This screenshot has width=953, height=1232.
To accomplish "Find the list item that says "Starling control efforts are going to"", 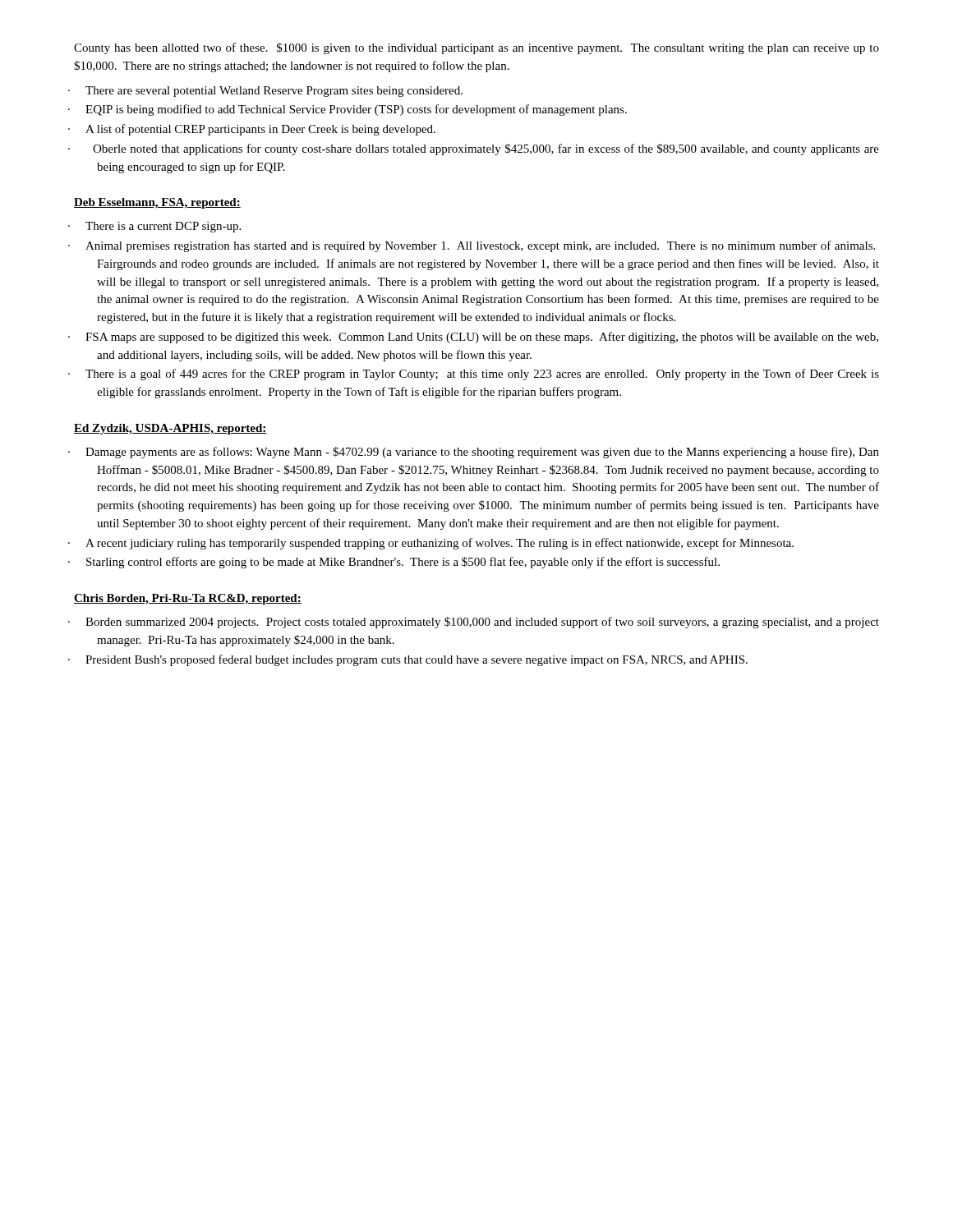I will point(403,562).
